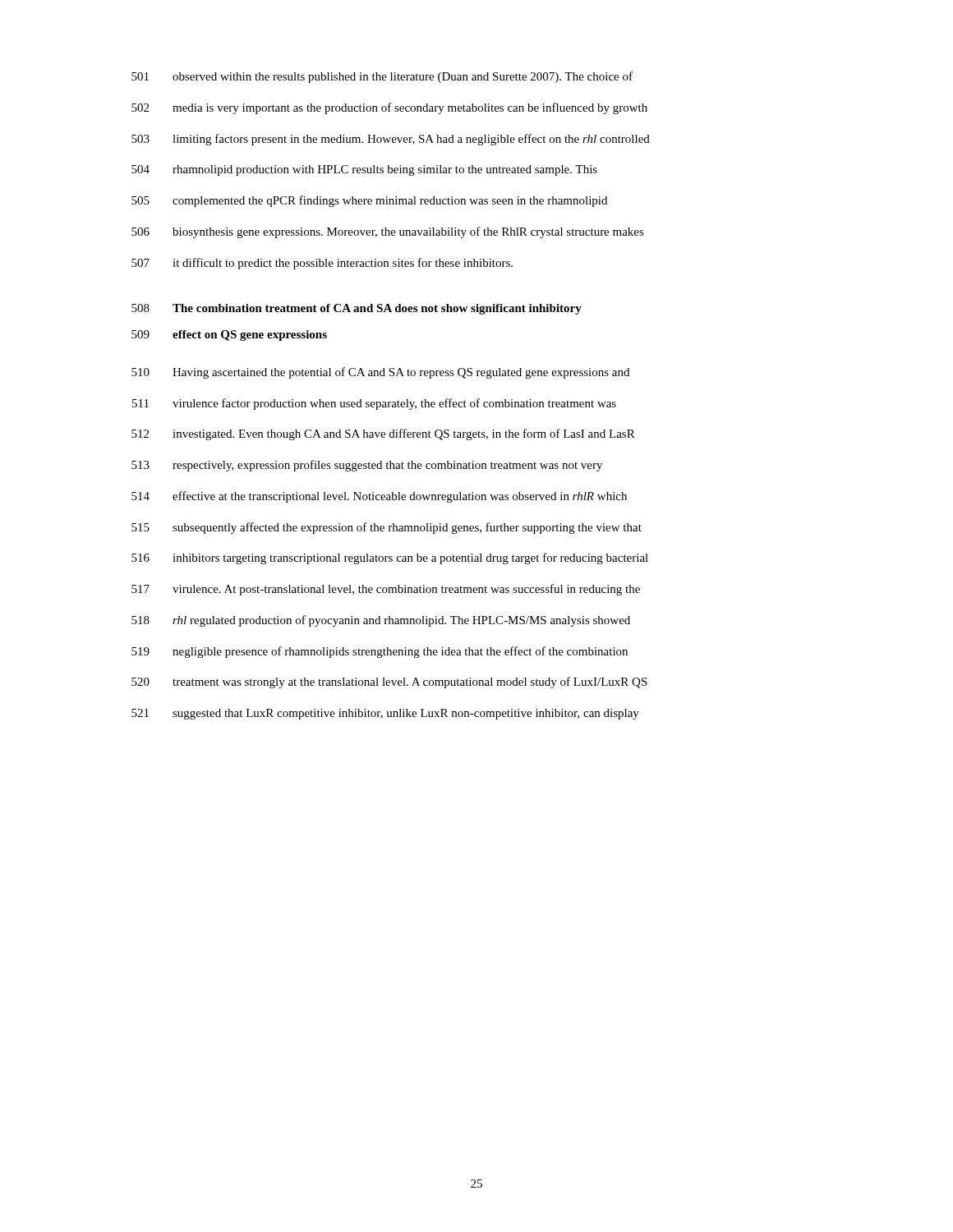The width and height of the screenshot is (953, 1232).
Task: Find the text block starting "506 biosynthesis gene expressions. Moreover, the unavailability"
Action: pos(476,232)
